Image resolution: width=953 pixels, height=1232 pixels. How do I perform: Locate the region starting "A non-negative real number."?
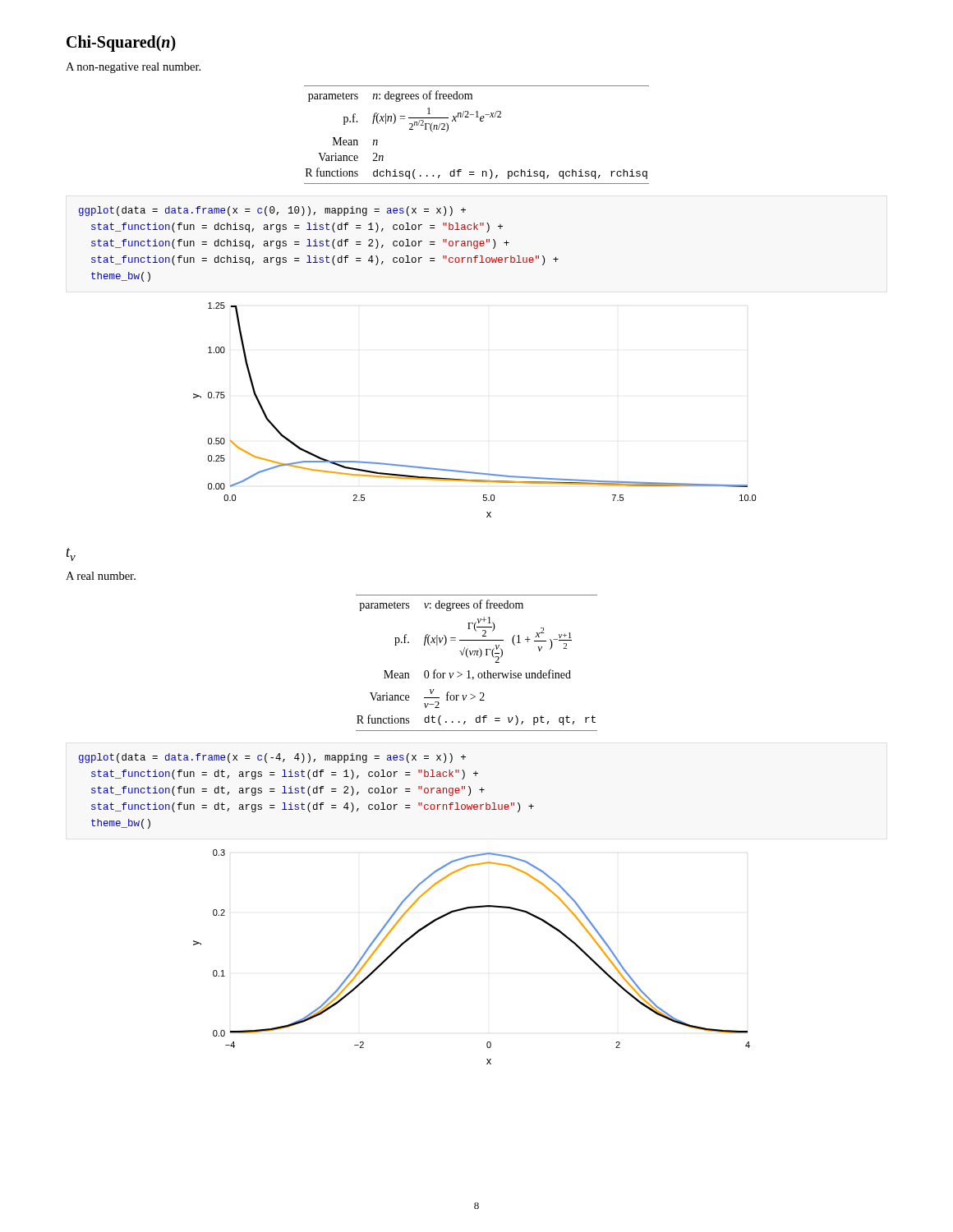(134, 67)
